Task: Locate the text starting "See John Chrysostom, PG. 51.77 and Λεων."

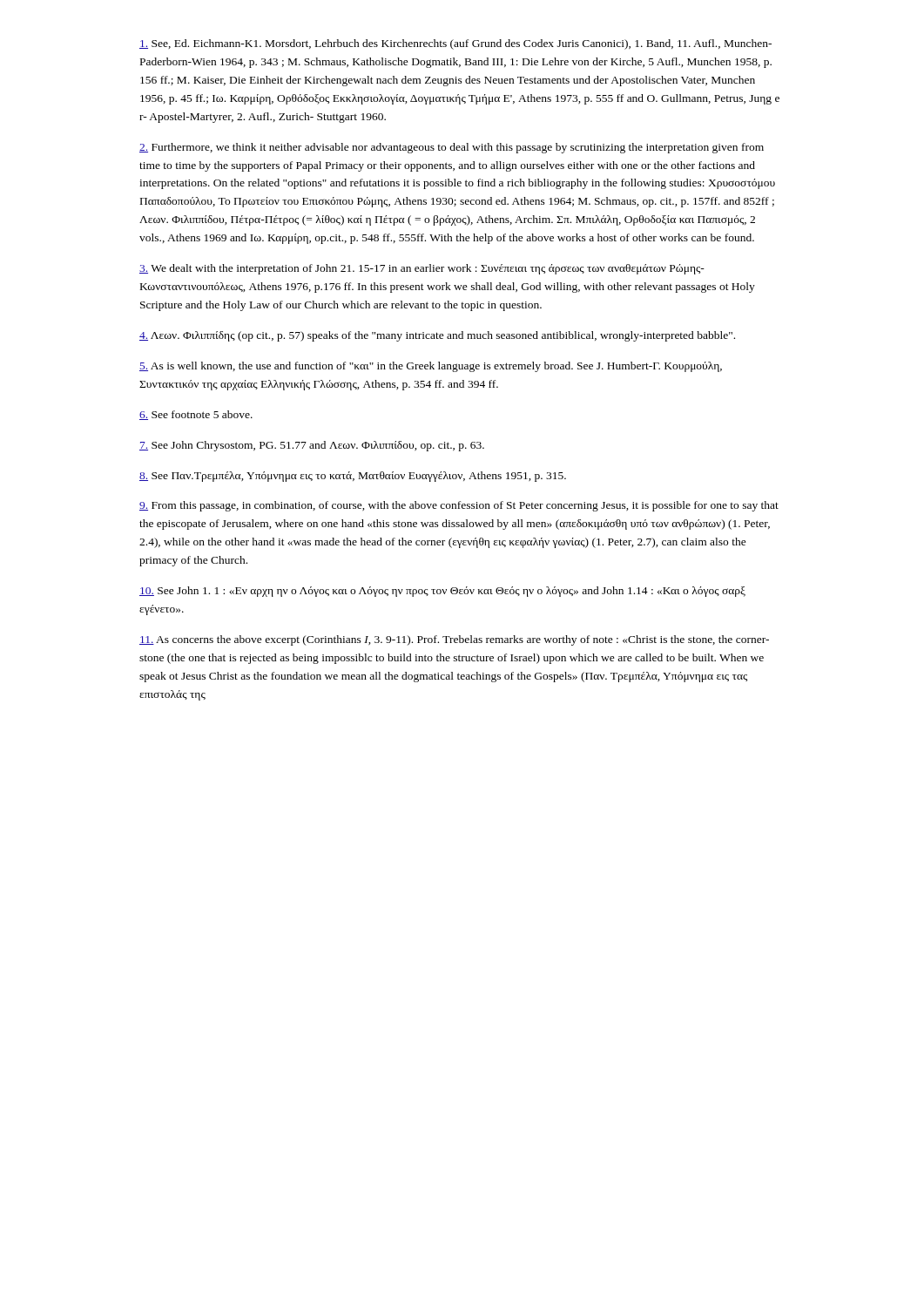Action: (x=312, y=445)
